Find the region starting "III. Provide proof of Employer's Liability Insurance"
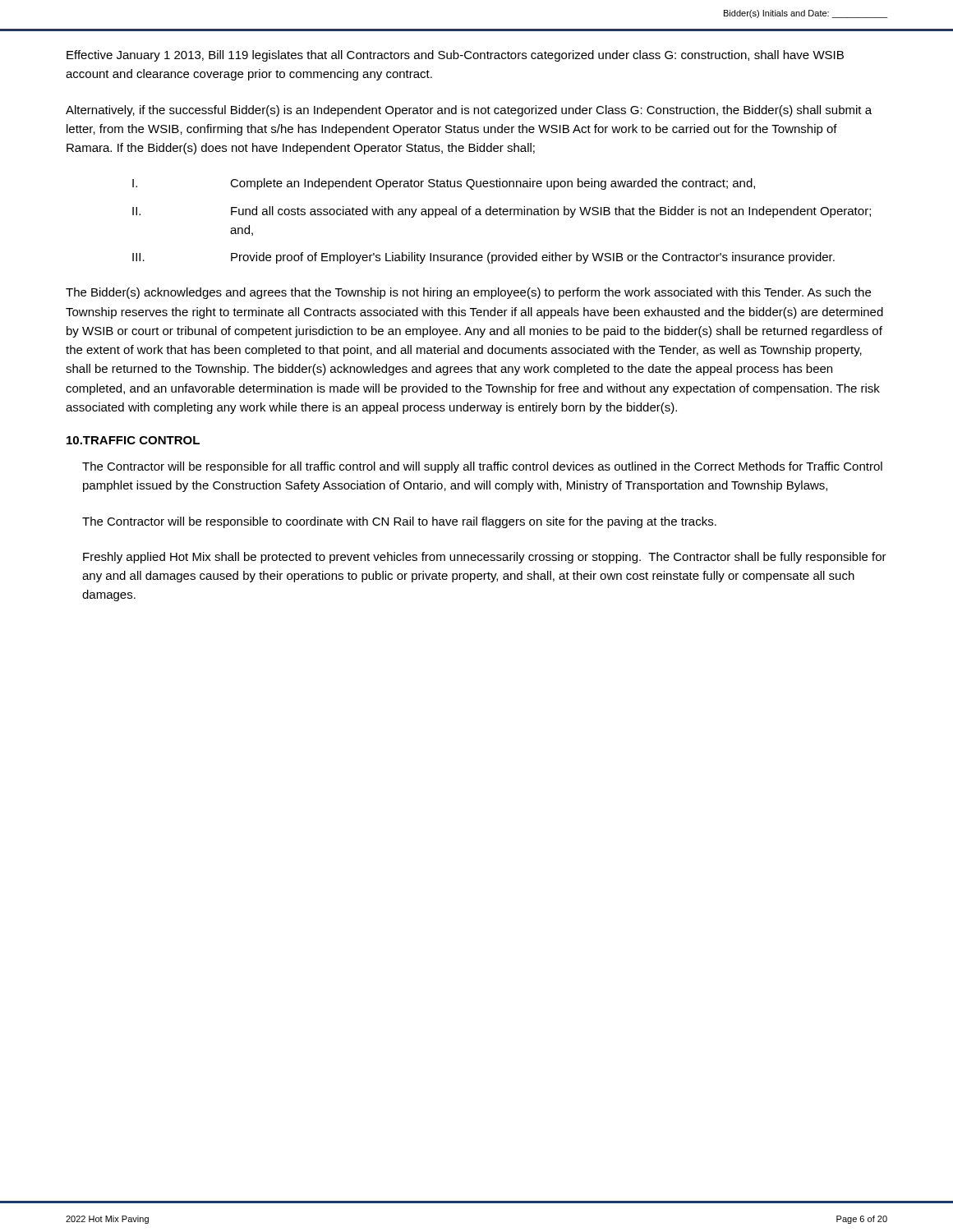This screenshot has width=953, height=1232. click(451, 257)
